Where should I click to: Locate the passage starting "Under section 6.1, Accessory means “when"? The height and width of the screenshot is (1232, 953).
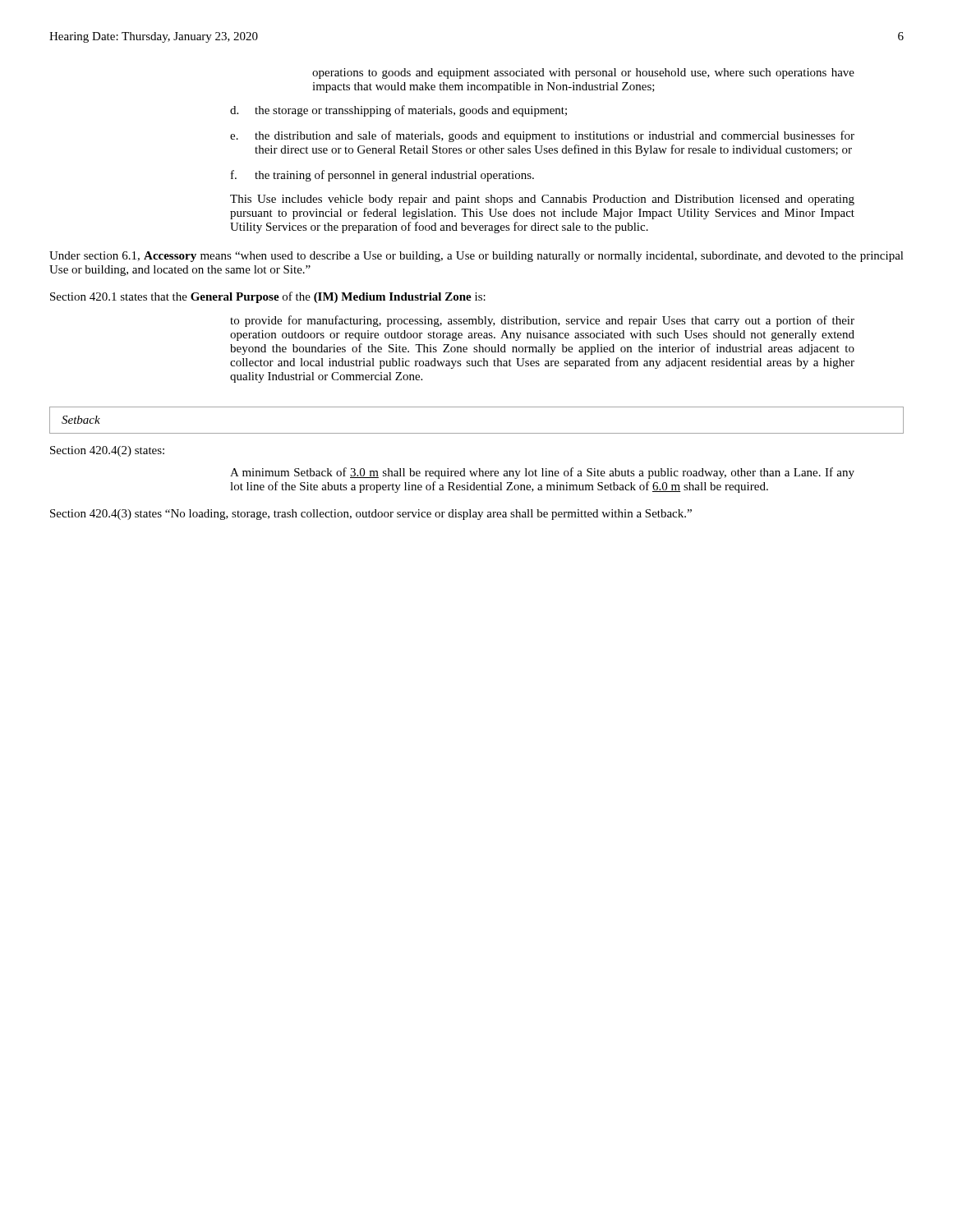[476, 262]
